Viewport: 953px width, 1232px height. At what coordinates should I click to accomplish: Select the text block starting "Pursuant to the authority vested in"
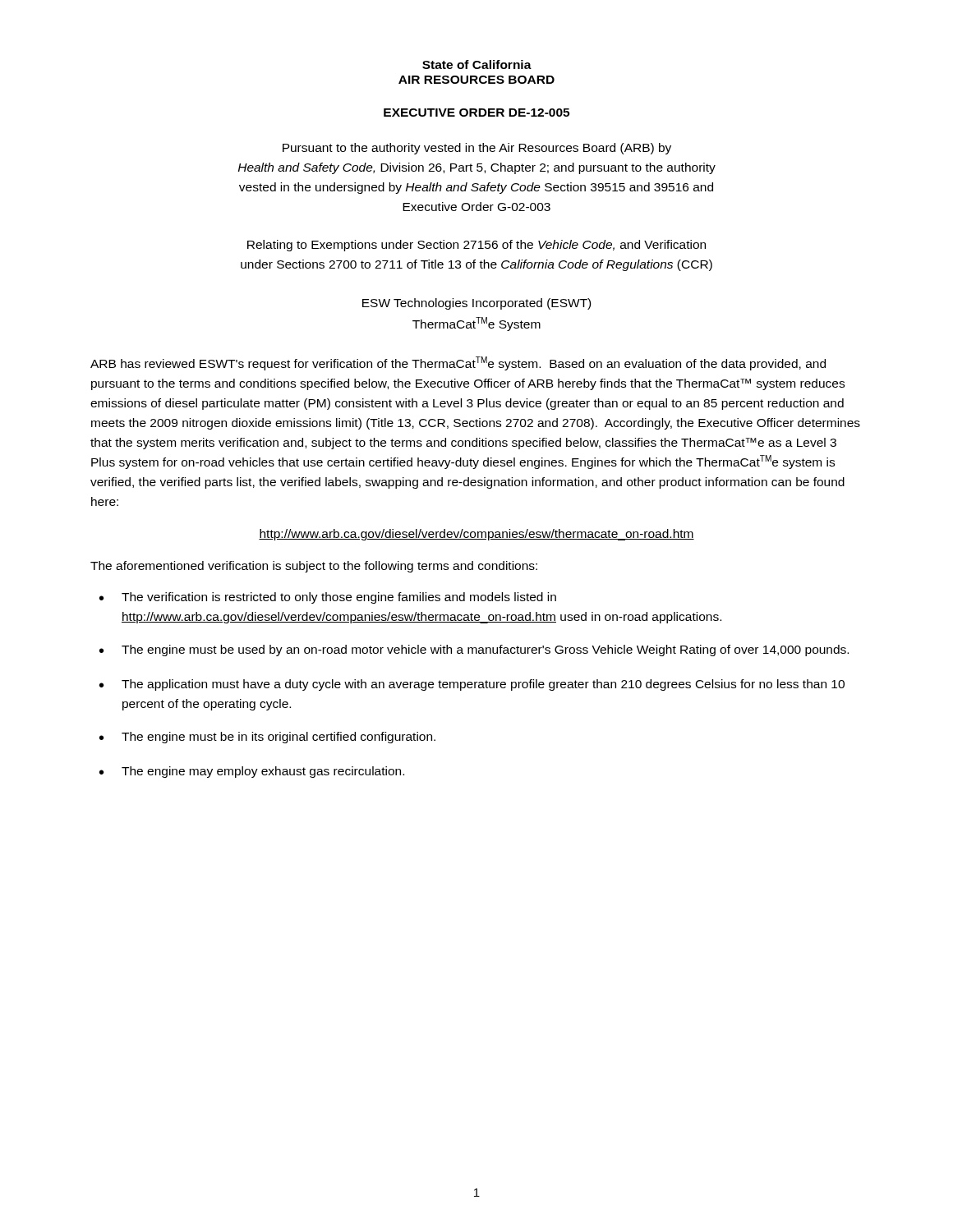click(476, 177)
